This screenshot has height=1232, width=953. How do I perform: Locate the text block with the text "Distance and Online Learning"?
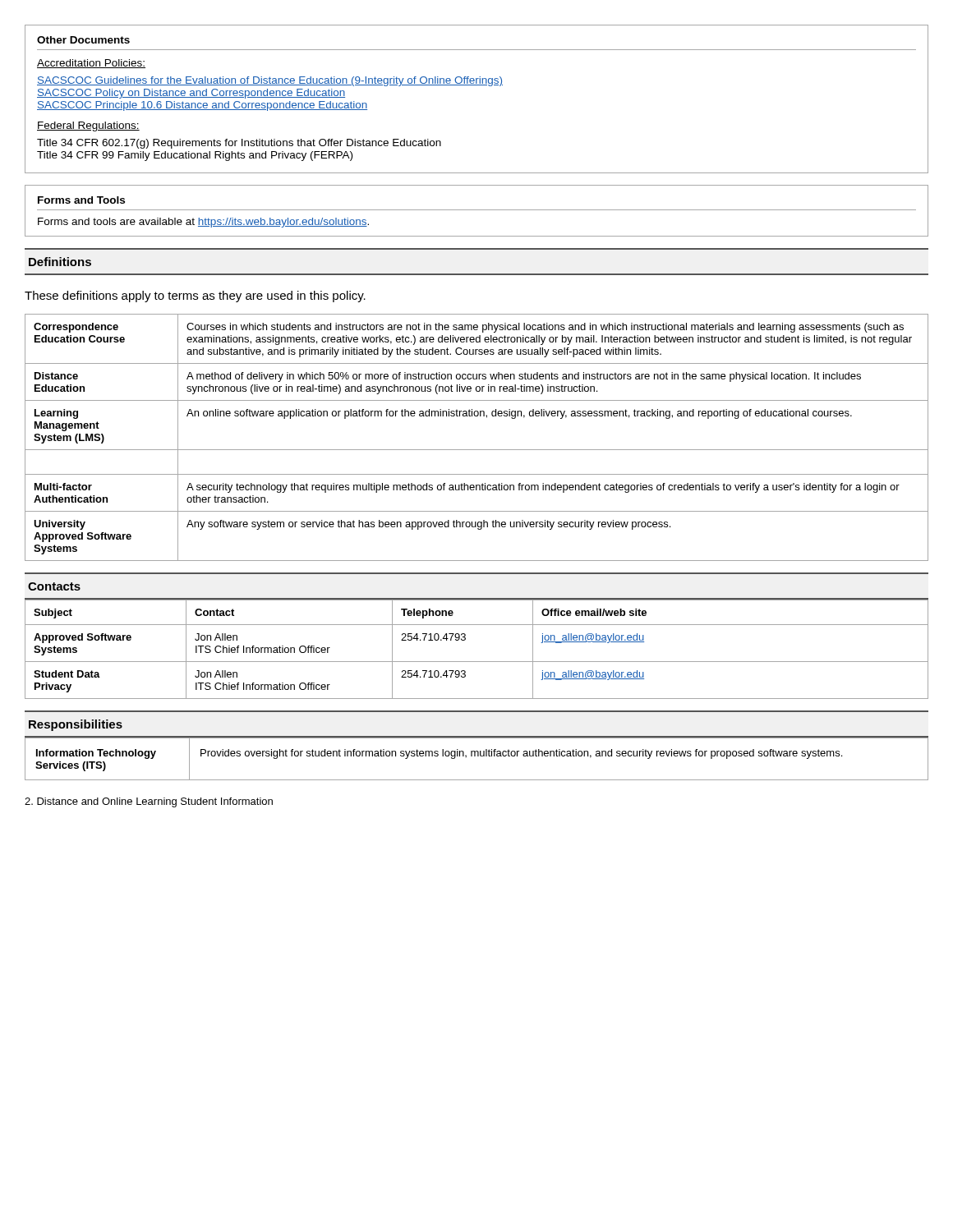coord(149,801)
